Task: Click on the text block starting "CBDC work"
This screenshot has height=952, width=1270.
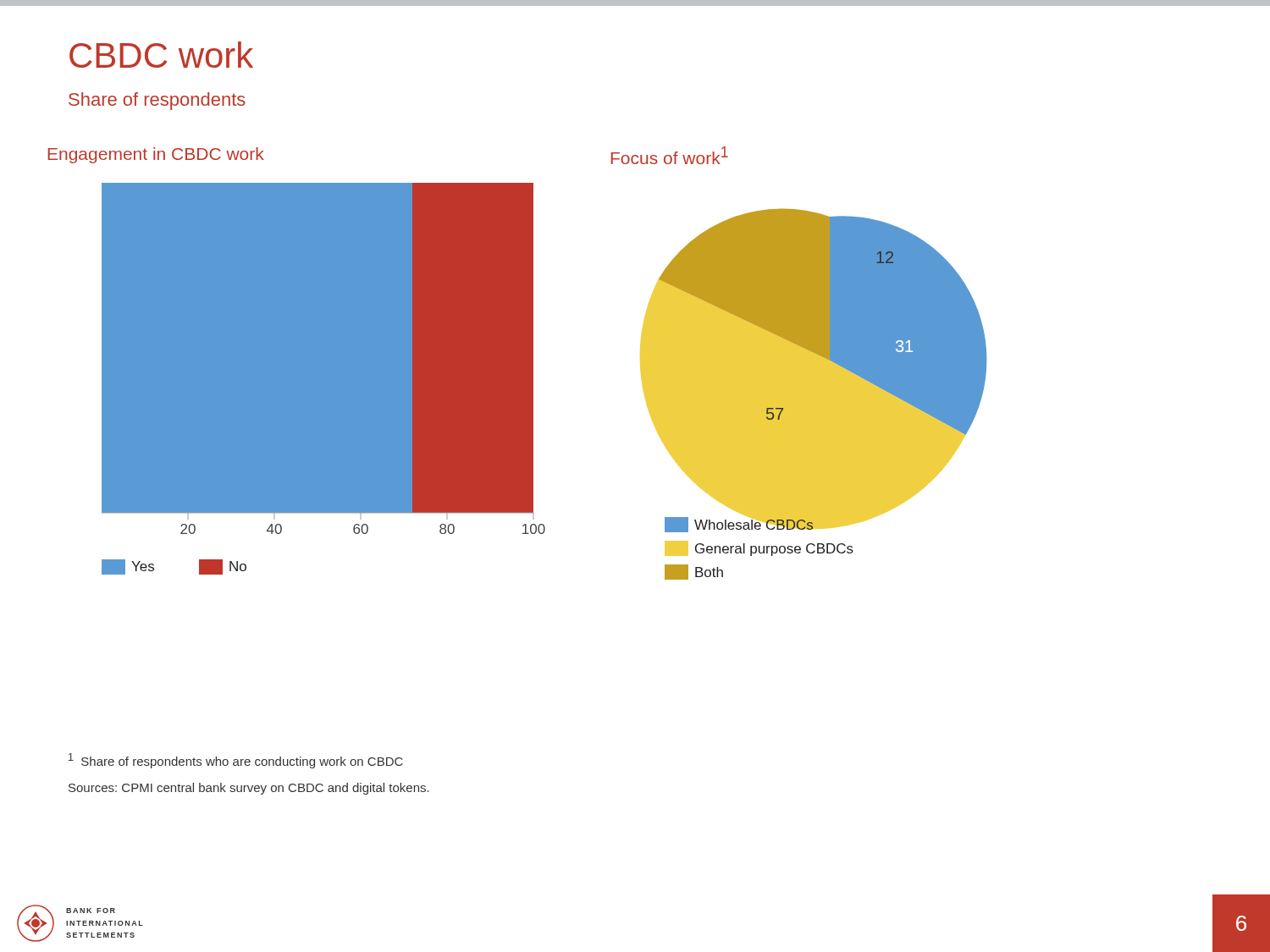Action: tap(161, 56)
